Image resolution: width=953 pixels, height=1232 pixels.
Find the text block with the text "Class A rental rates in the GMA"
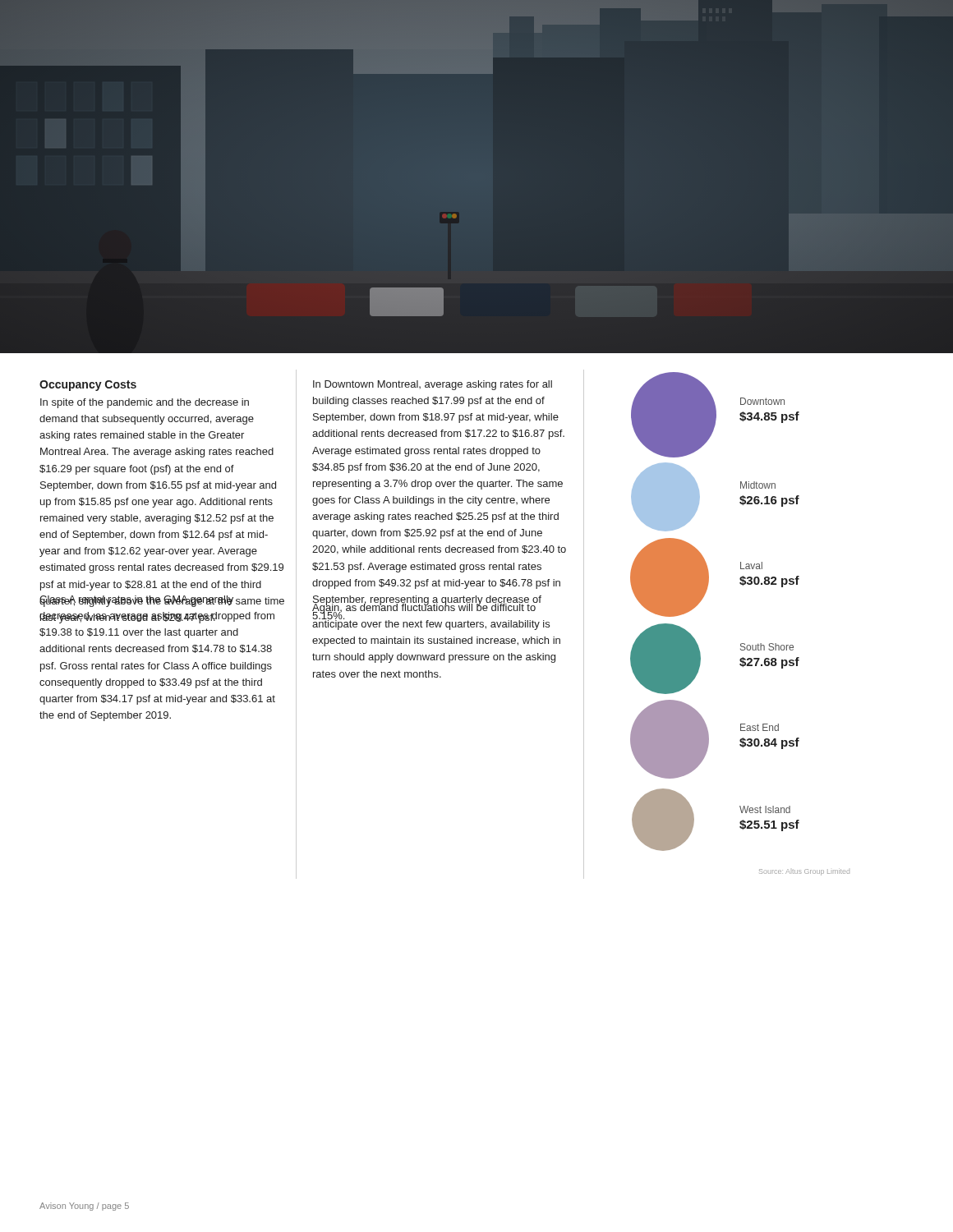point(157,657)
